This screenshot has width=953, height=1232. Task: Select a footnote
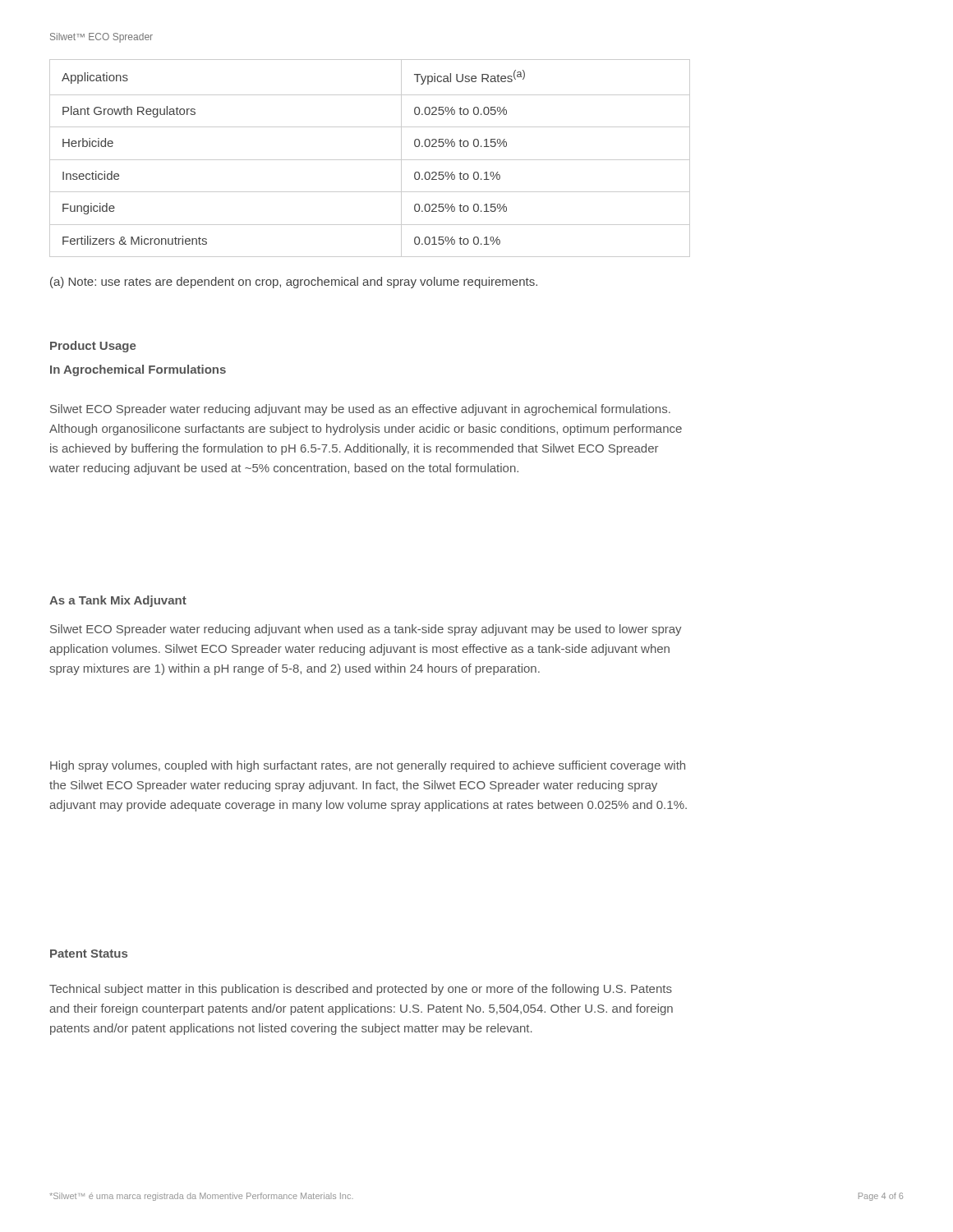point(294,281)
